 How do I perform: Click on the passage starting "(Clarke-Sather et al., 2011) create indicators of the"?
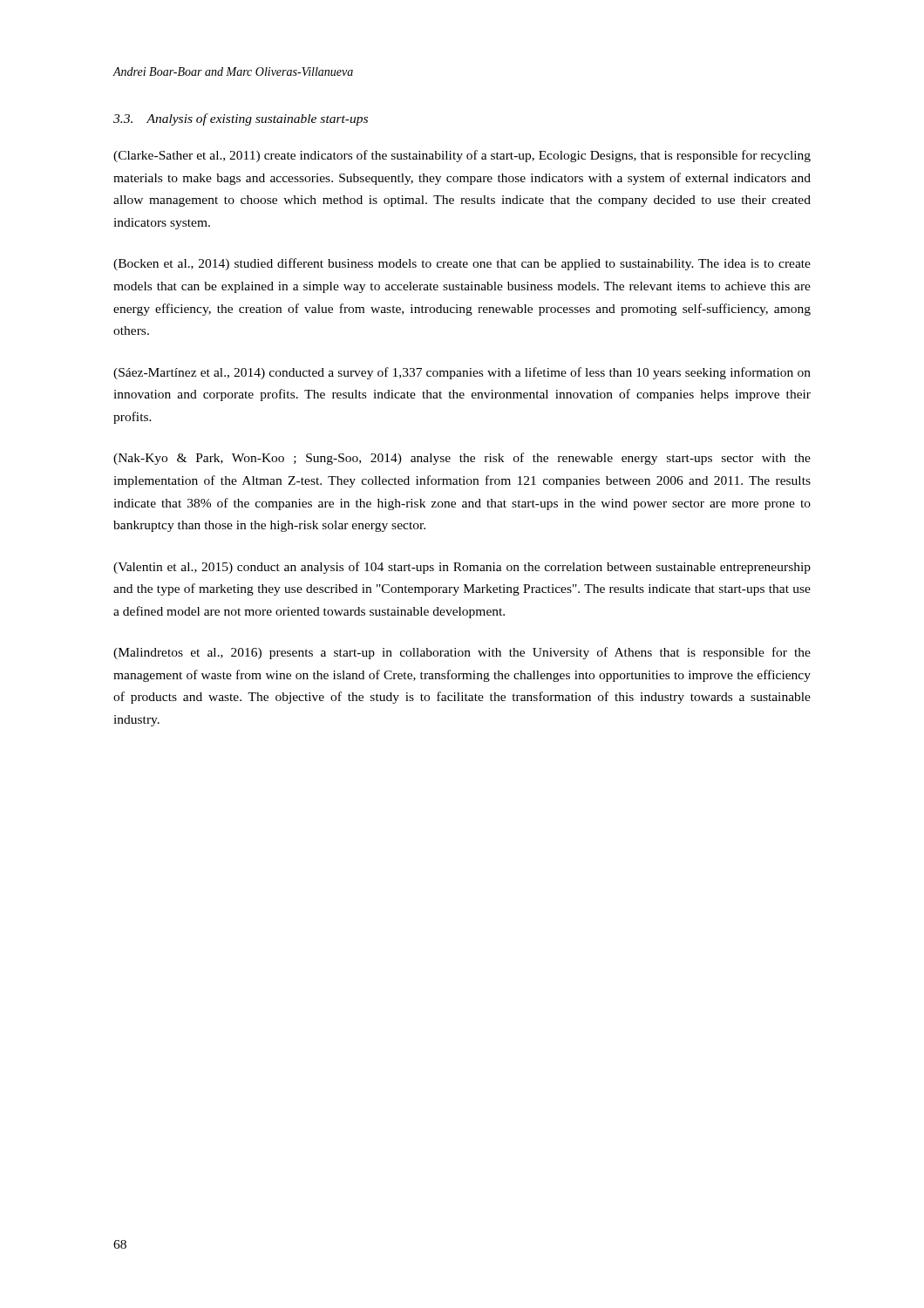coord(462,188)
